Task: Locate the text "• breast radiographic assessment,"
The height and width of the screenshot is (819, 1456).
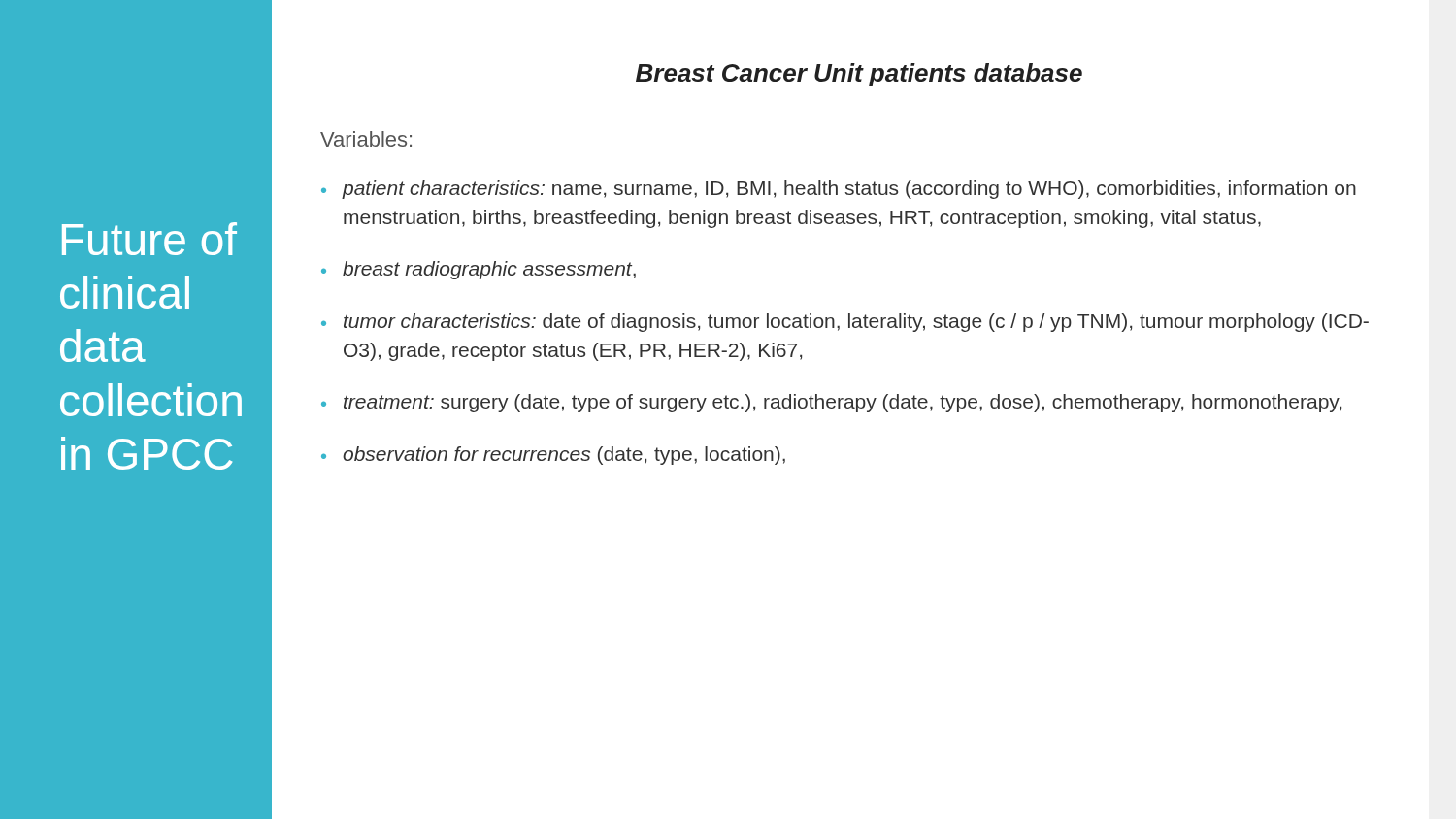Action: tap(479, 270)
